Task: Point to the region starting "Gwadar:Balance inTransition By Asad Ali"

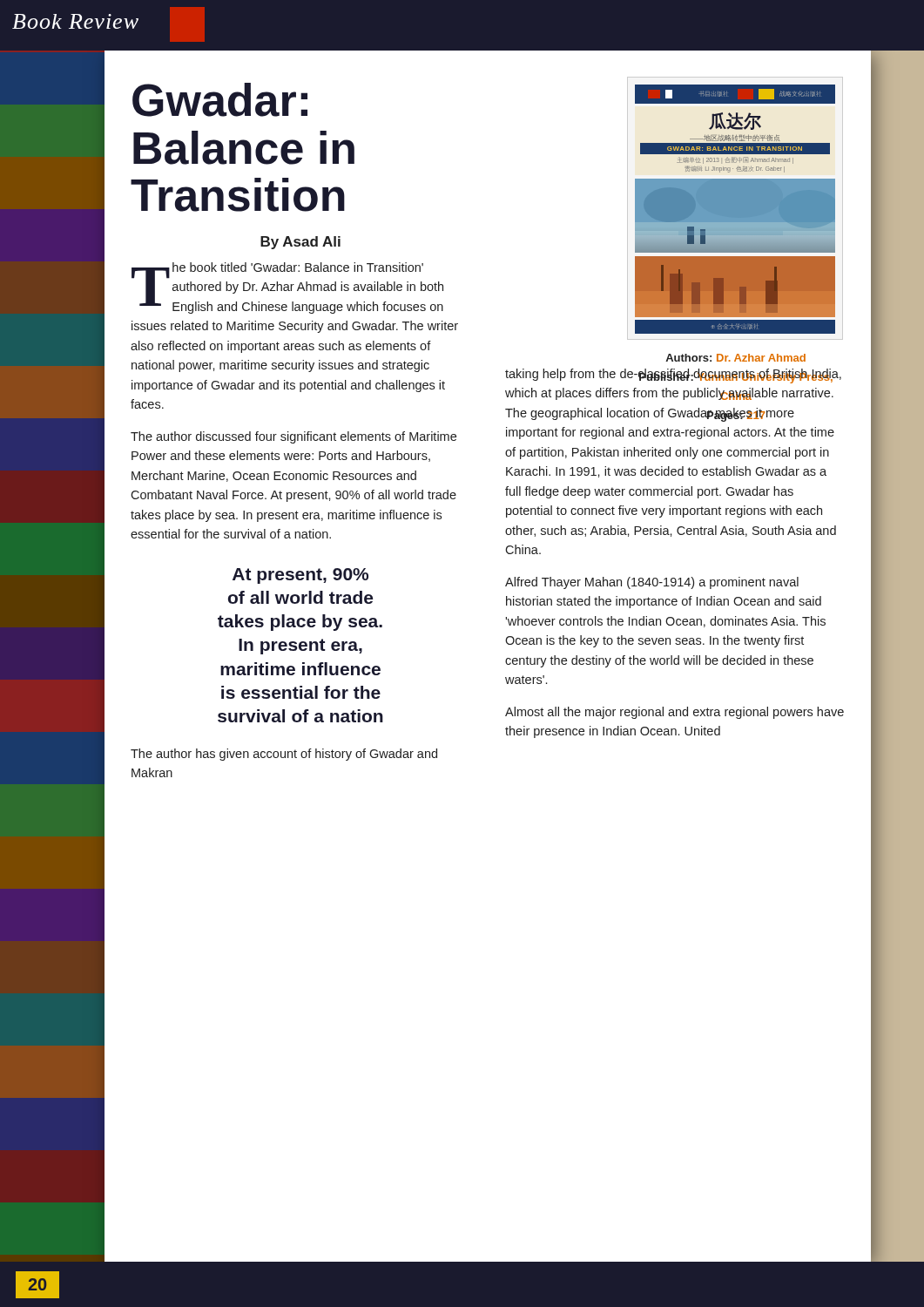Action: [300, 164]
